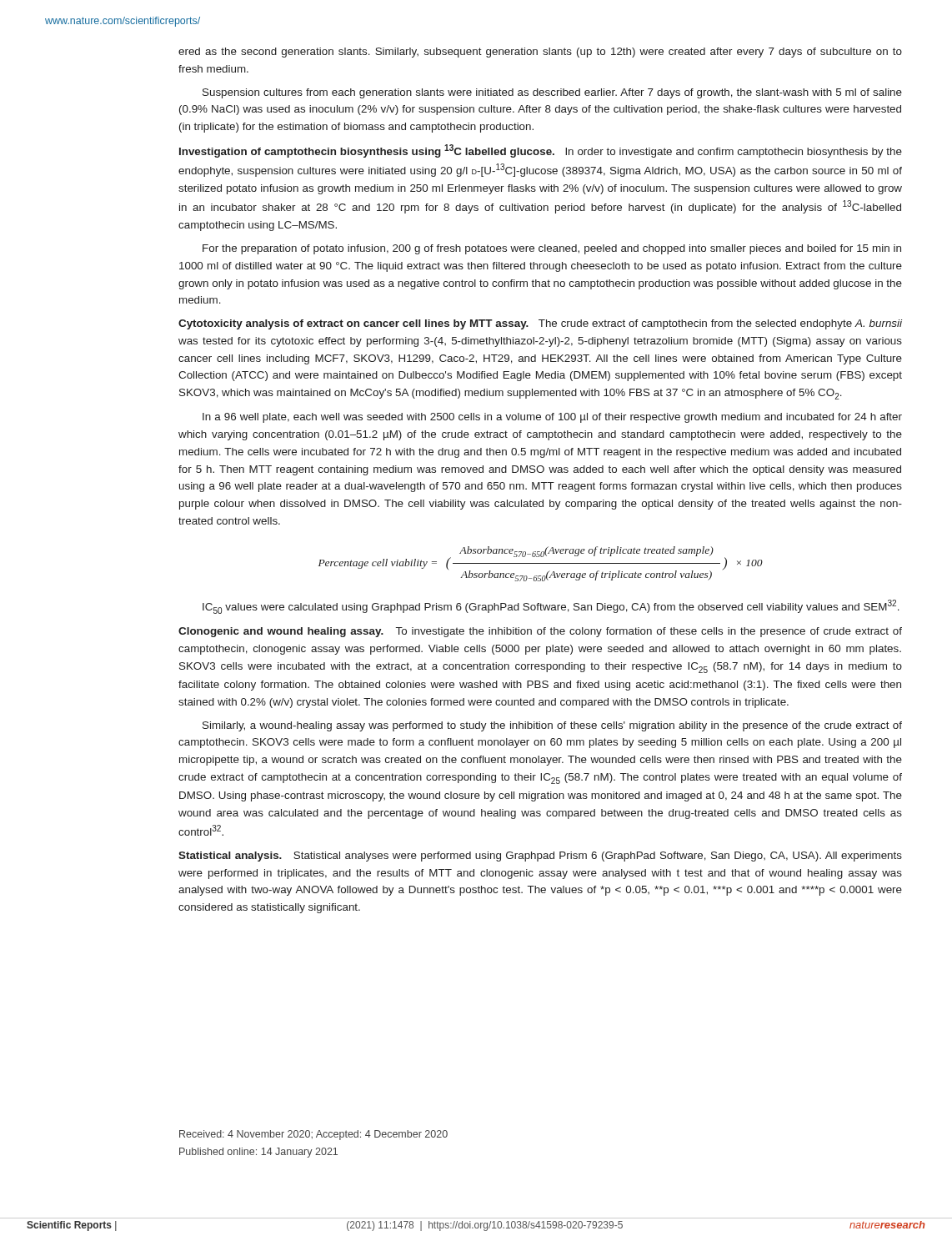
Task: Select the text block that says "ered as the second"
Action: (x=540, y=60)
